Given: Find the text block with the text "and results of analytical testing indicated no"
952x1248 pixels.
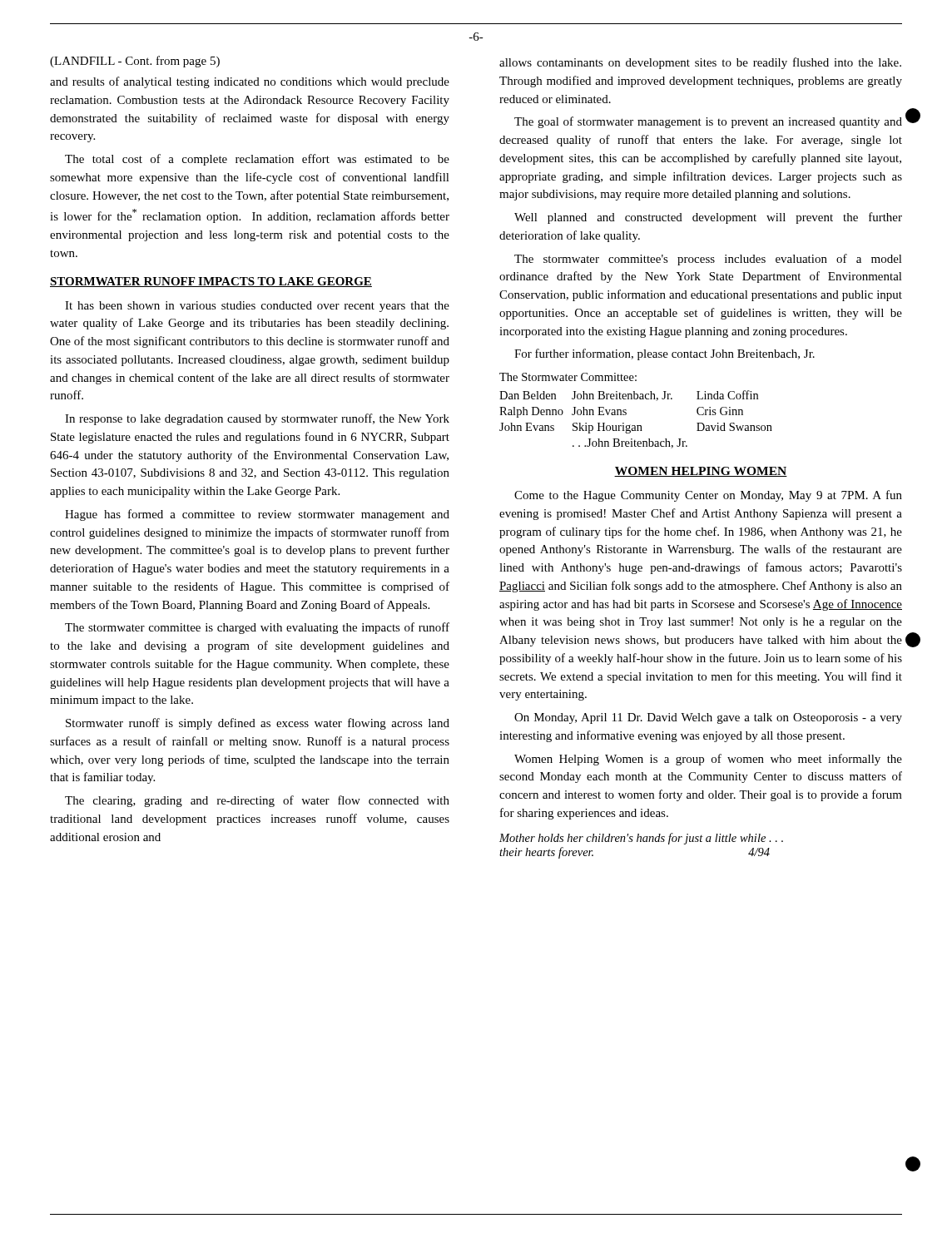Looking at the screenshot, I should tap(250, 109).
